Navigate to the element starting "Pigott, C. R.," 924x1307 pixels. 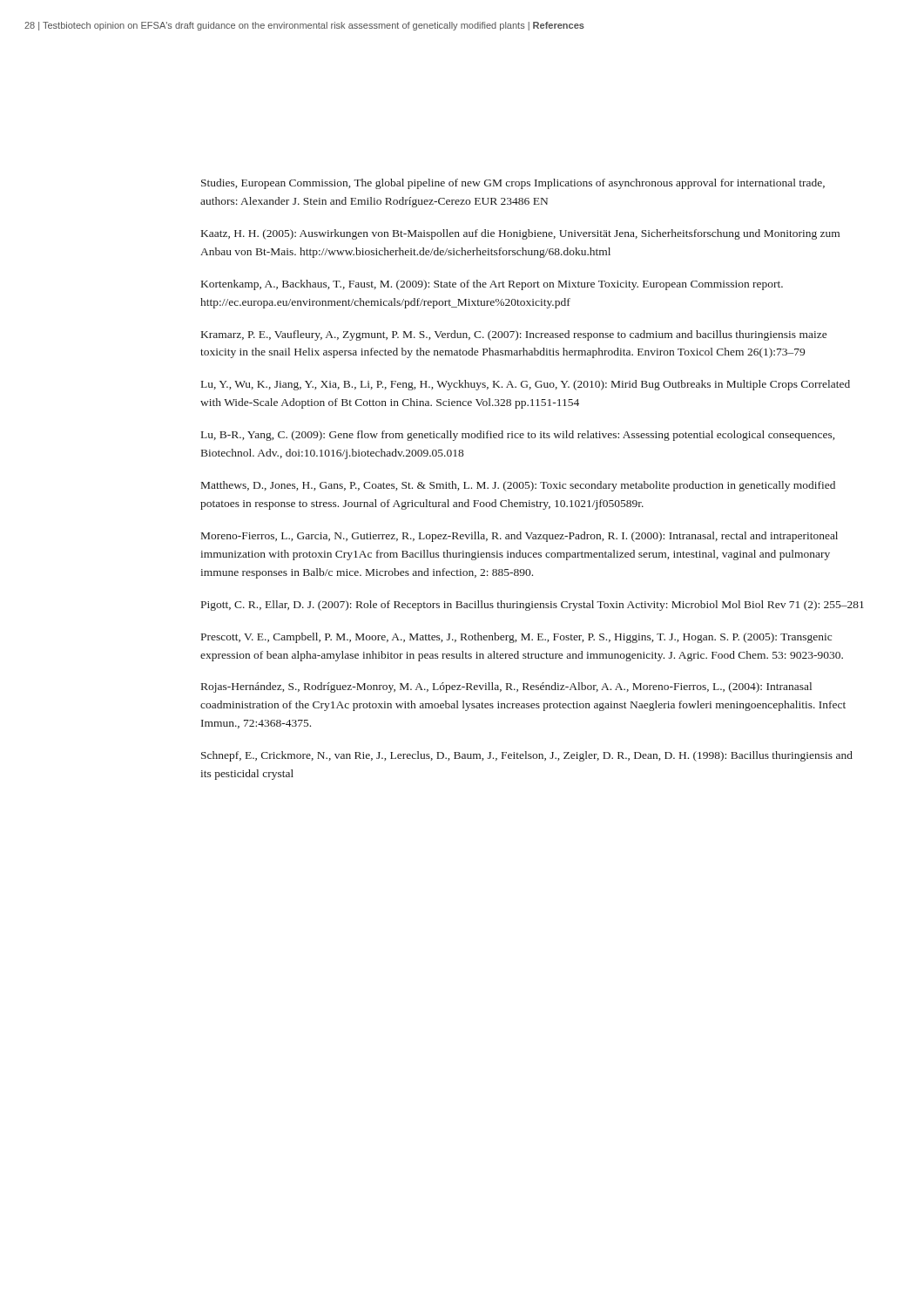(x=533, y=604)
